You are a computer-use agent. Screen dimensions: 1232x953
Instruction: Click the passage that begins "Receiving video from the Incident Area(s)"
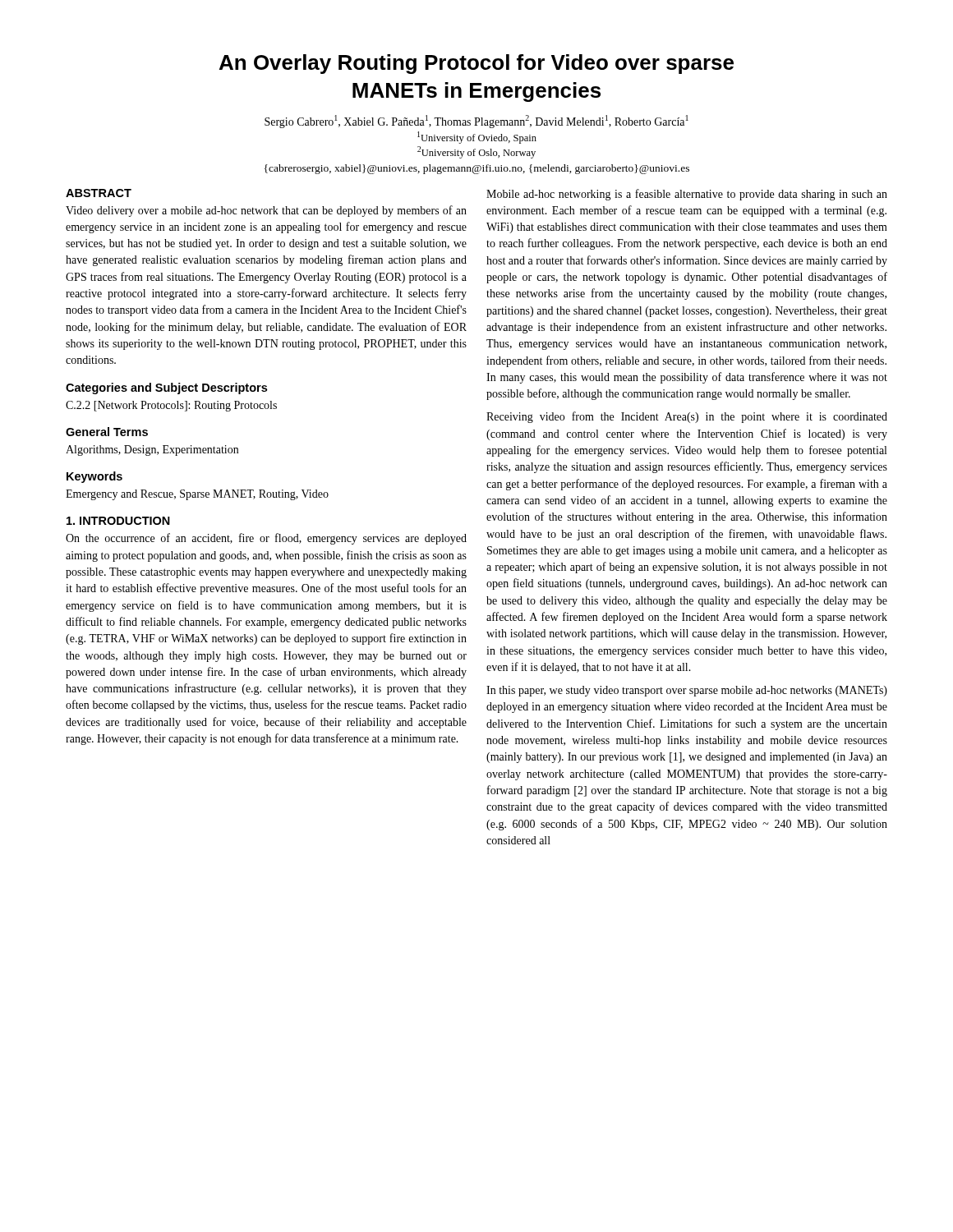[687, 542]
